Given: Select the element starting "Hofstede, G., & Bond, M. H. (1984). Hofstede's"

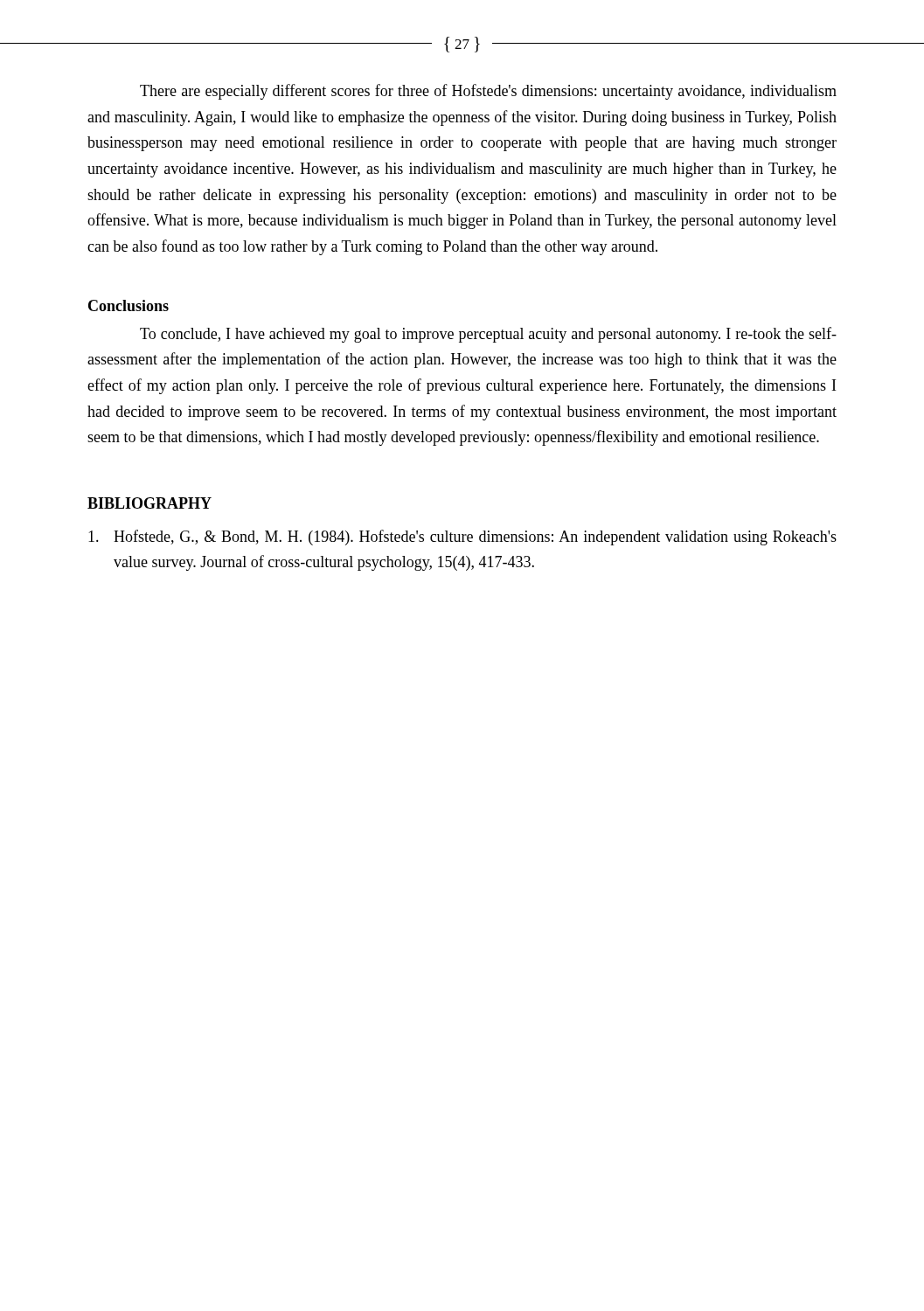Looking at the screenshot, I should 462,550.
